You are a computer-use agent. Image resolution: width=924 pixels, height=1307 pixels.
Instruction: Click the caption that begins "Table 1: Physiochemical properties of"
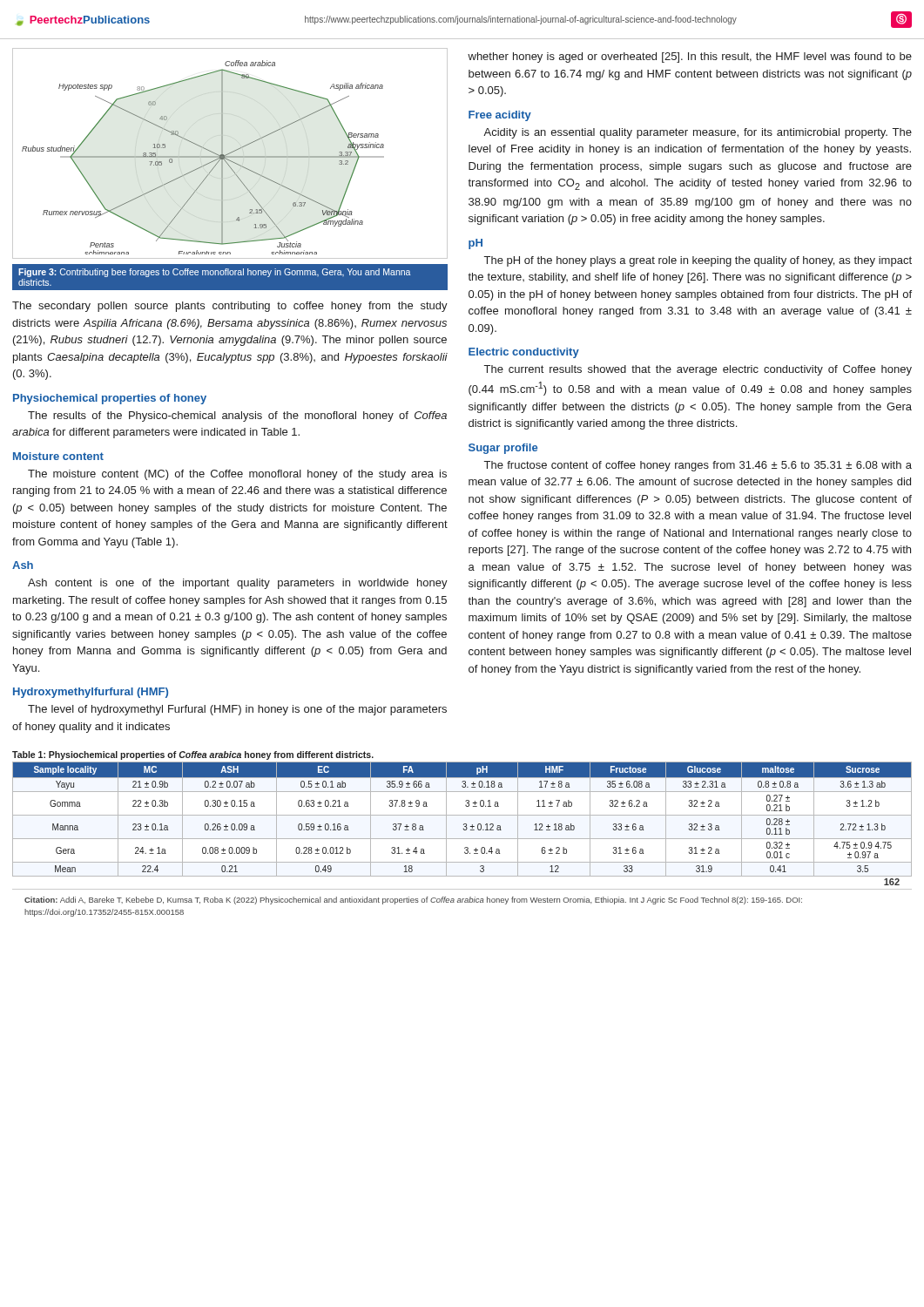coord(193,755)
